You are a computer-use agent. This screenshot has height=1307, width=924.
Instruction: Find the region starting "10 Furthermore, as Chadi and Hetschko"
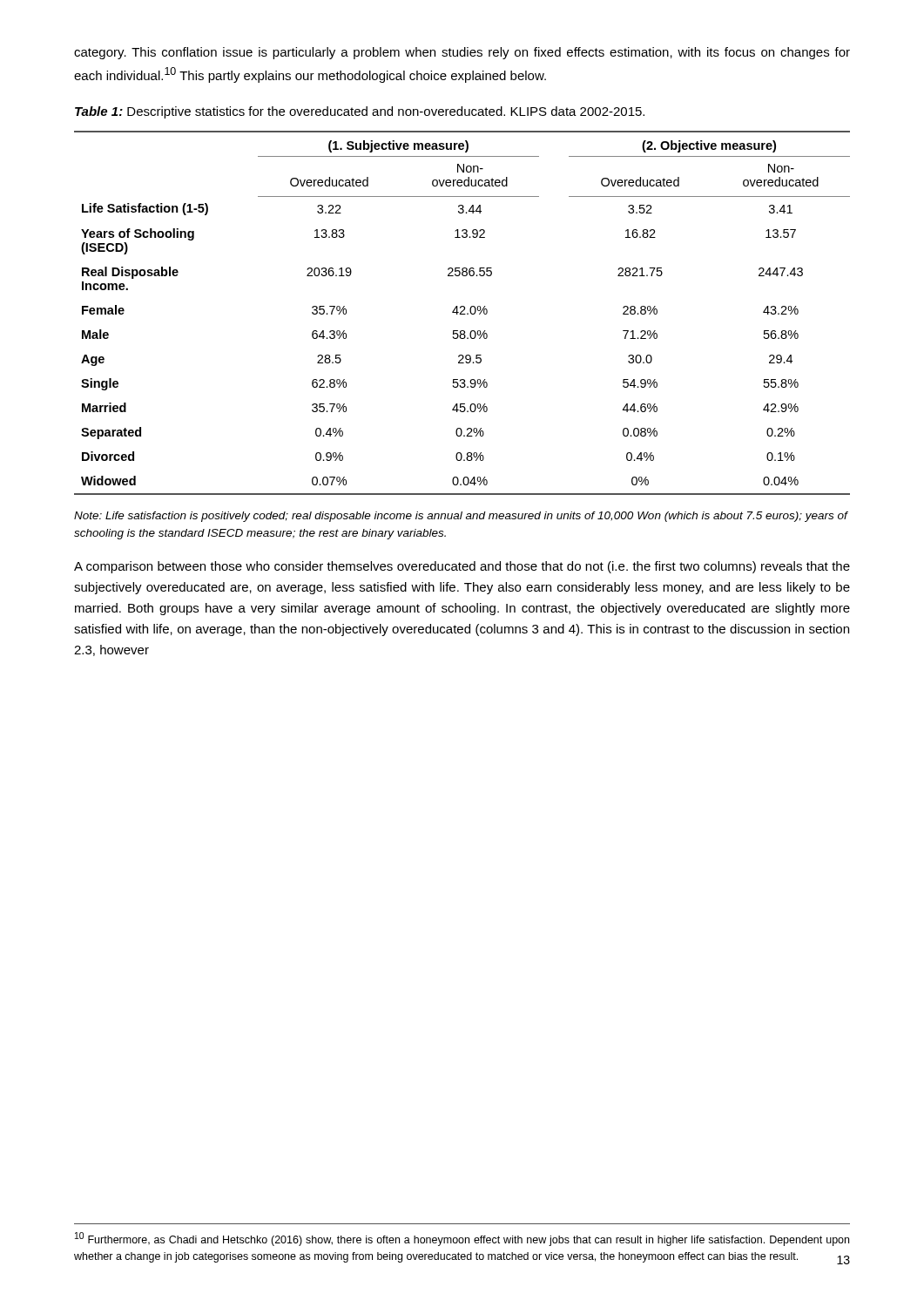pyautogui.click(x=462, y=1247)
